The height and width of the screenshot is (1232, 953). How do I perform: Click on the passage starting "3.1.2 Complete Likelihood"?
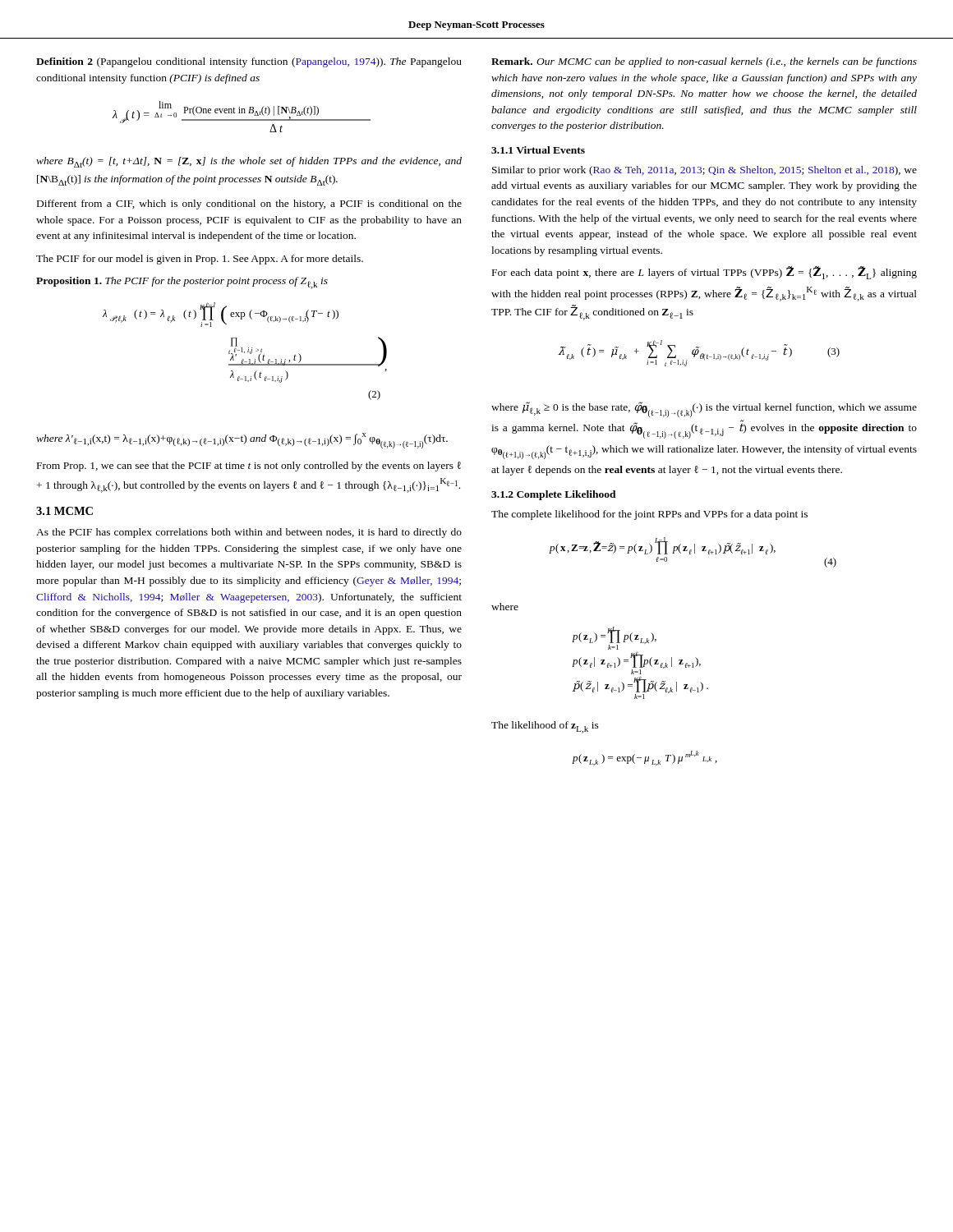pos(554,494)
